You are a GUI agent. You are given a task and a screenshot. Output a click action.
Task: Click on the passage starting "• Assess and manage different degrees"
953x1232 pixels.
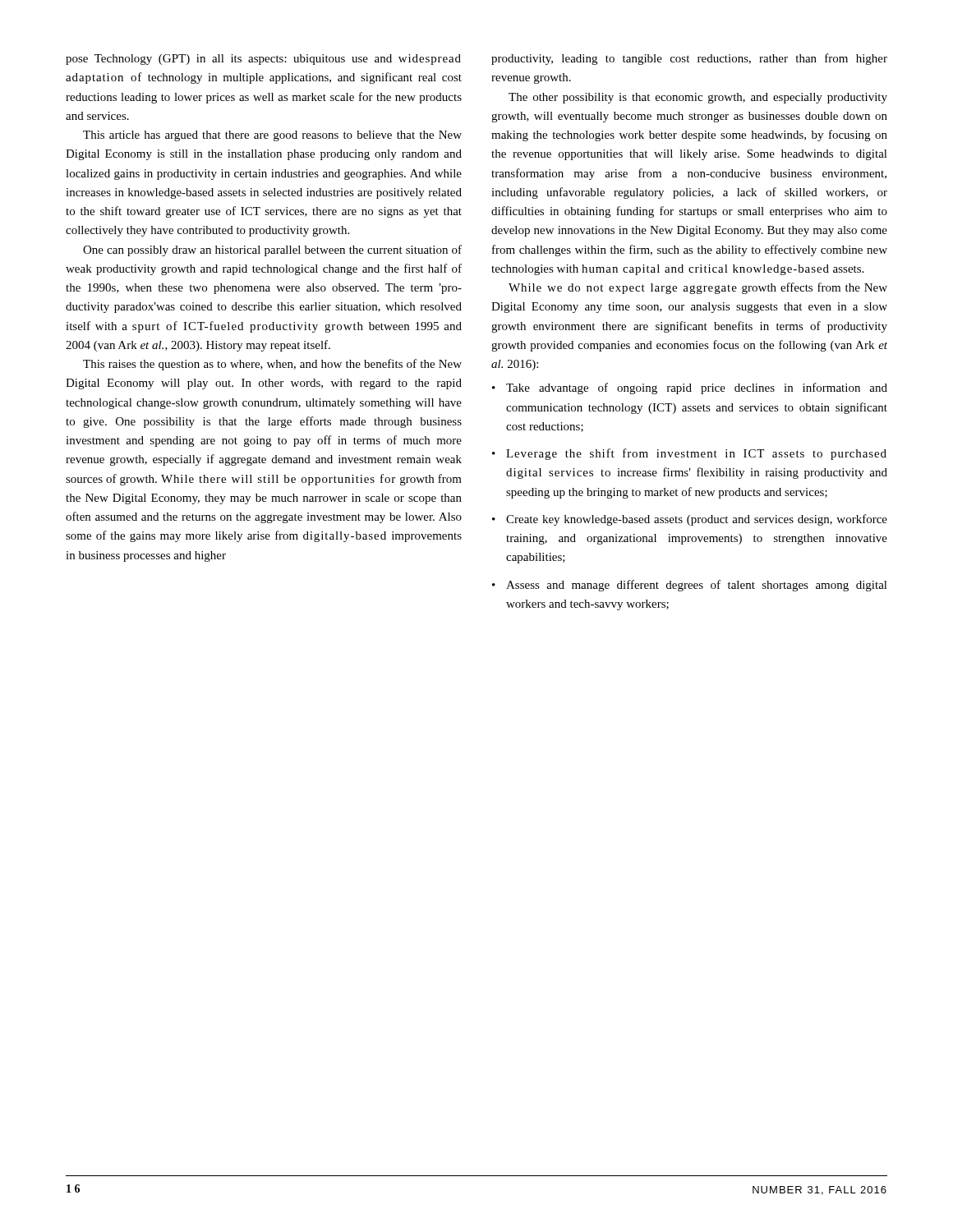point(689,594)
